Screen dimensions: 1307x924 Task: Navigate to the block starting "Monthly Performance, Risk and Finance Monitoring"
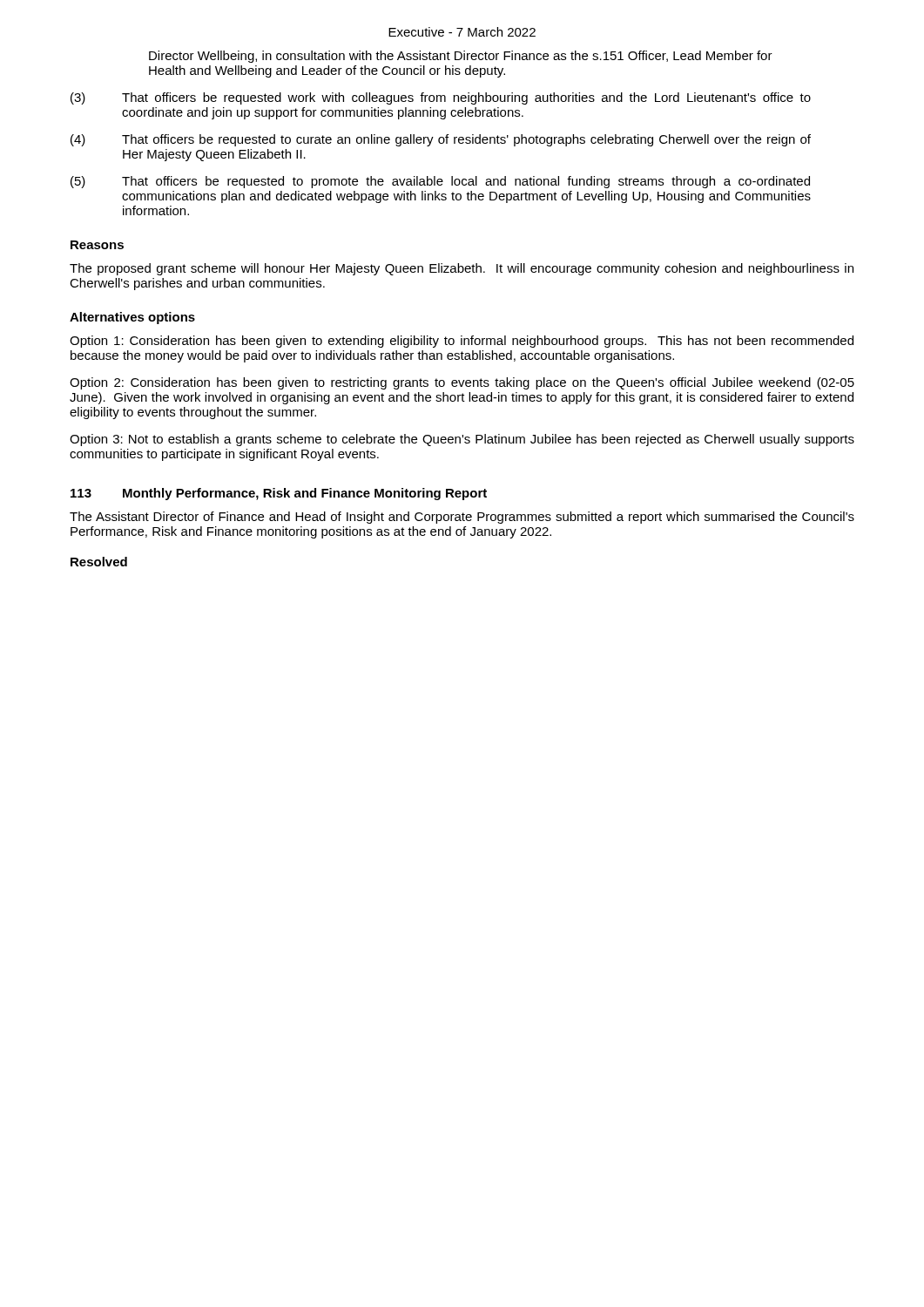click(x=305, y=493)
